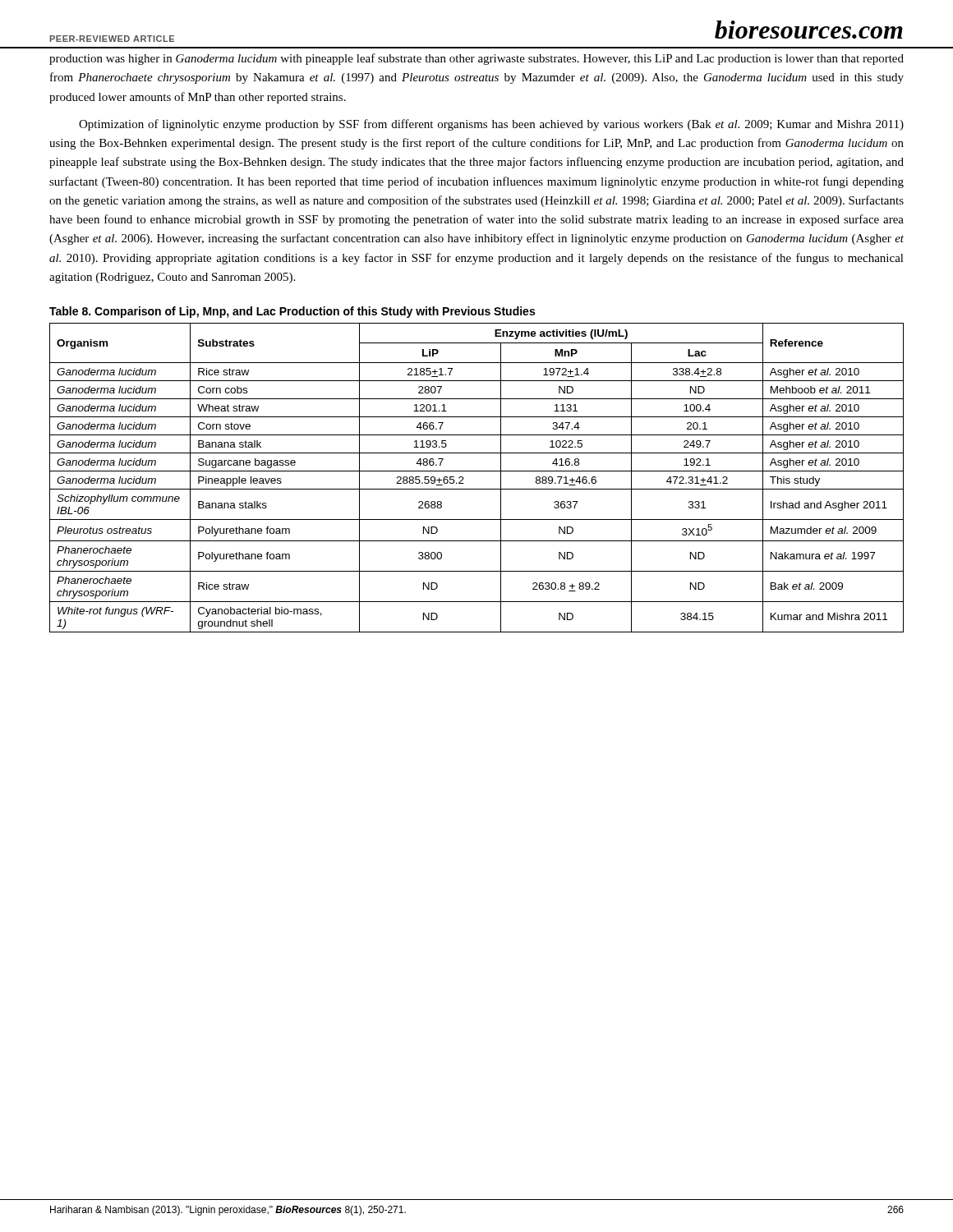Point to the element starting "Optimization of ligninolytic enzyme production by SSF from"

tap(476, 201)
